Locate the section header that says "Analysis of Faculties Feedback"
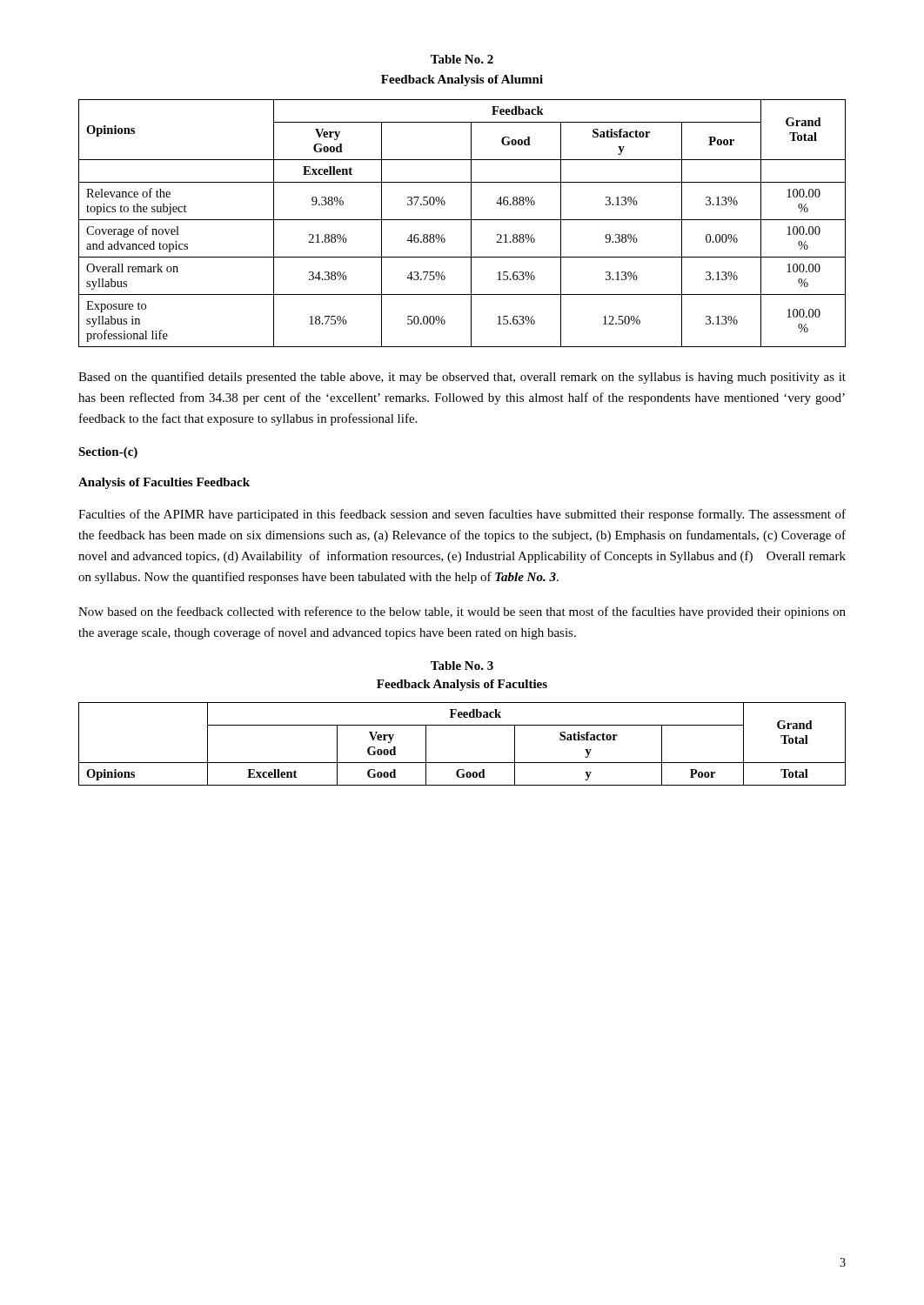The image size is (924, 1305). (164, 482)
